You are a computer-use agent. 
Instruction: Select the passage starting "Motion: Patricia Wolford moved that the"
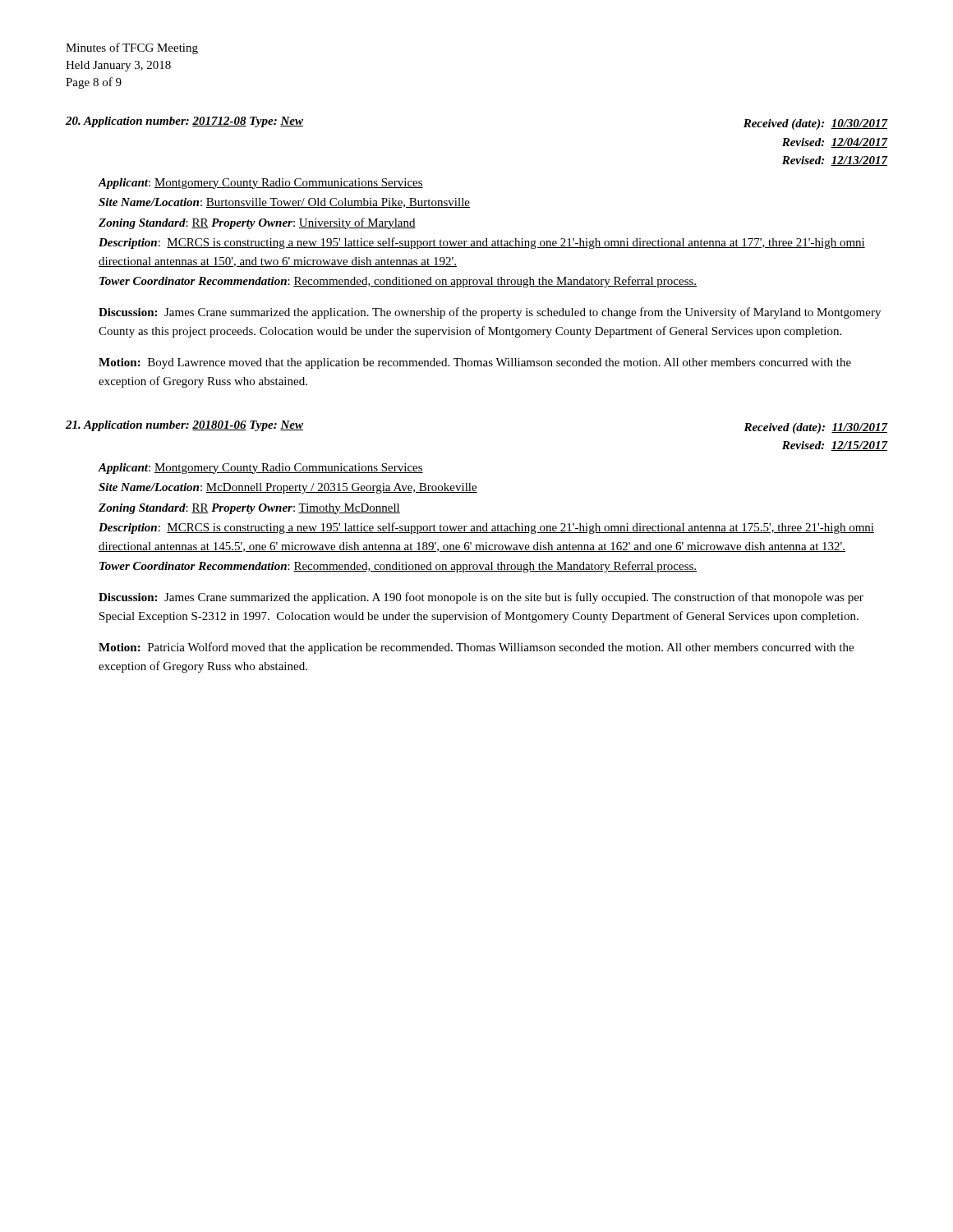[493, 657]
